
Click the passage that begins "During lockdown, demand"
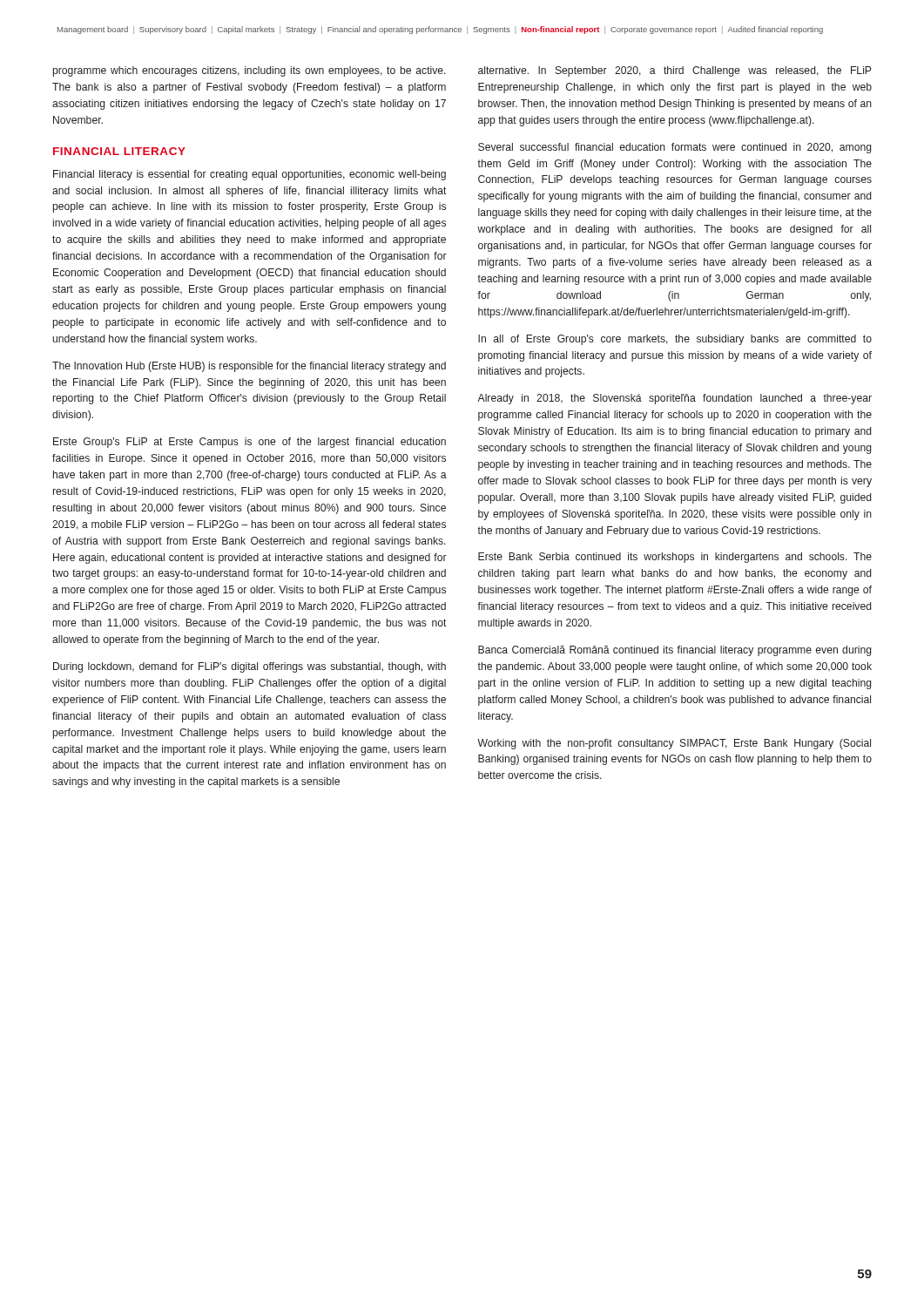pos(249,724)
